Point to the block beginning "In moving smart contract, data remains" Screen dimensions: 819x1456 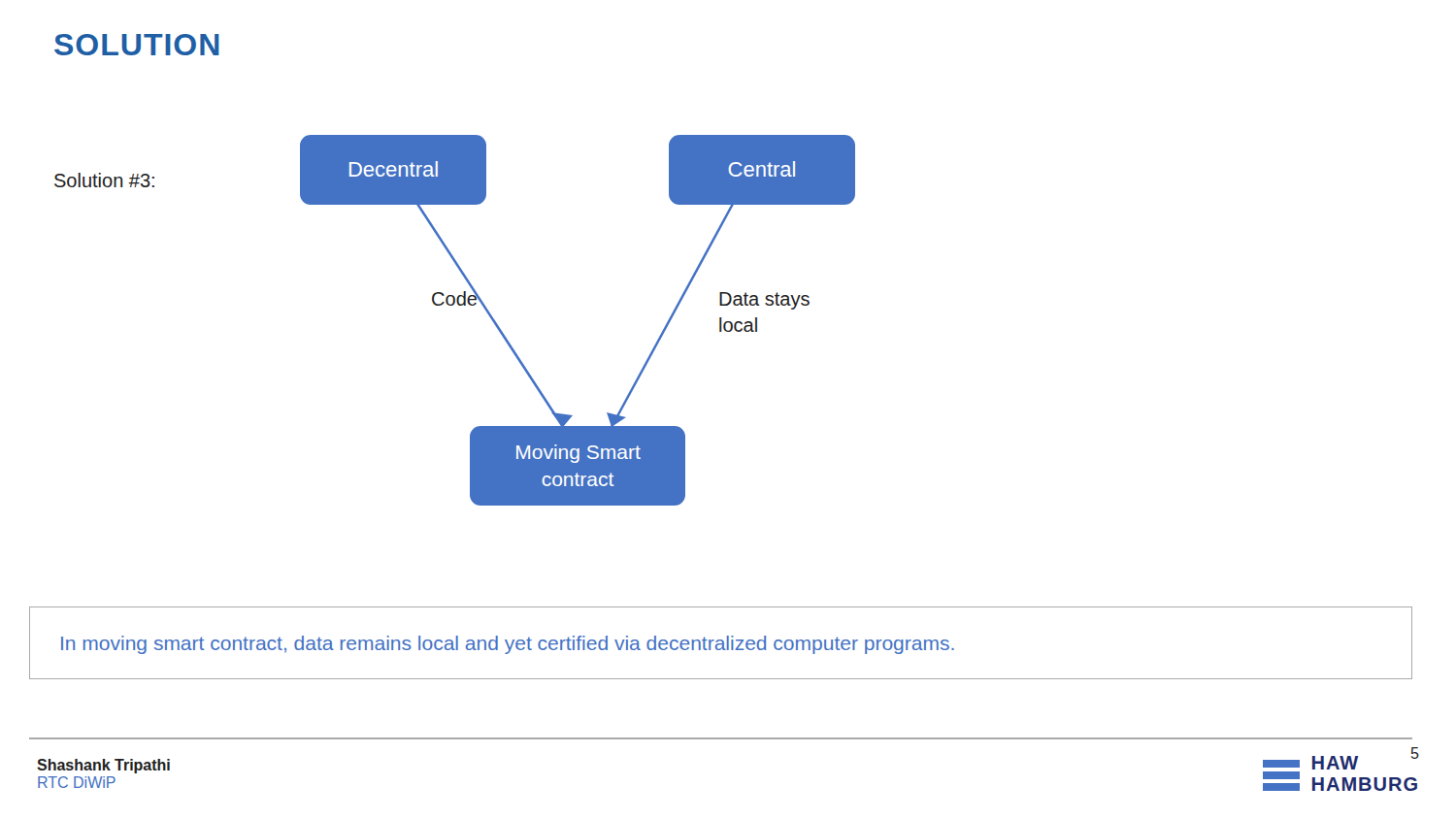pyautogui.click(x=507, y=643)
